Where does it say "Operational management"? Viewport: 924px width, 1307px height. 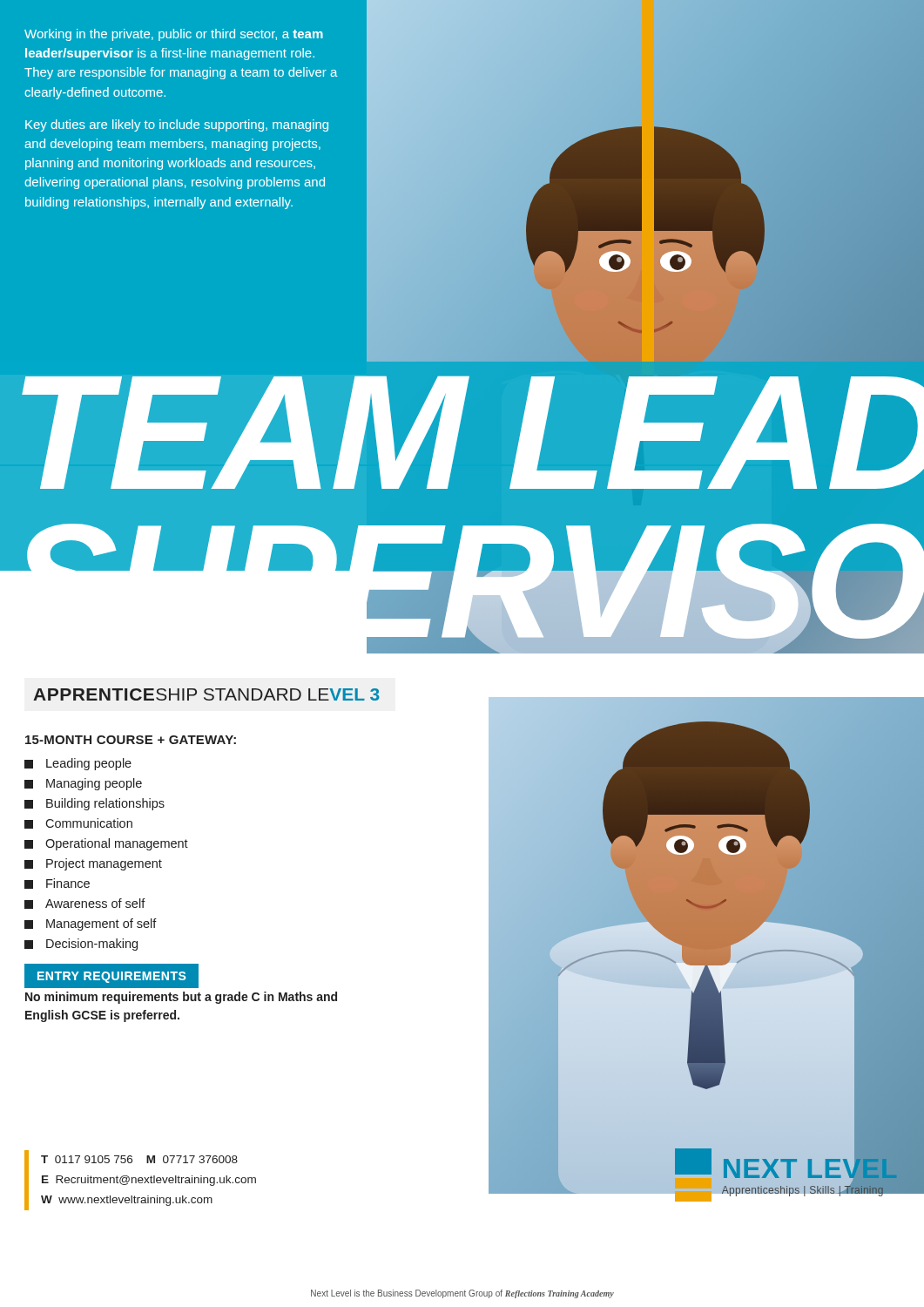106,843
